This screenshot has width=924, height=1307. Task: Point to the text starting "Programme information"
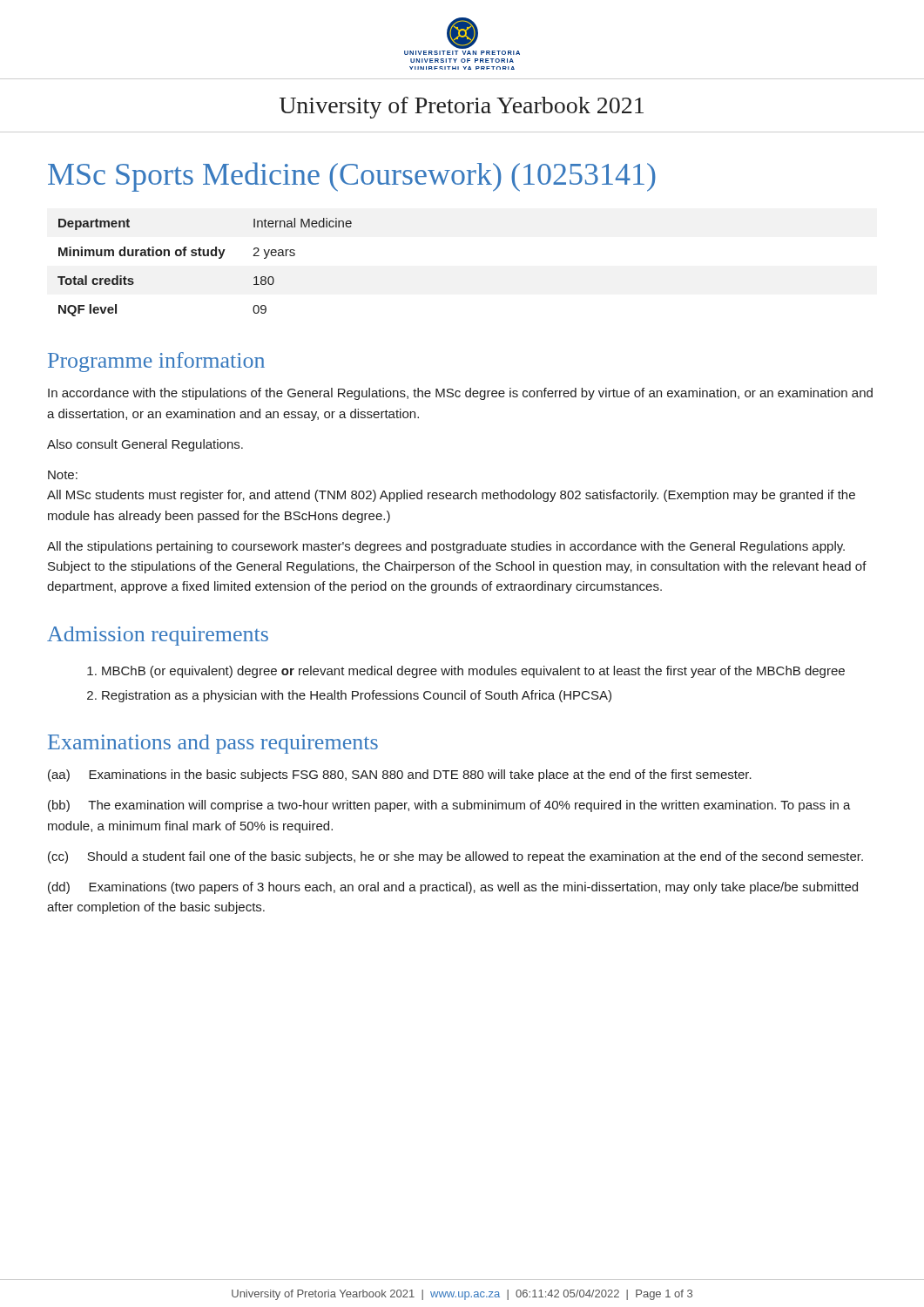[x=156, y=361]
